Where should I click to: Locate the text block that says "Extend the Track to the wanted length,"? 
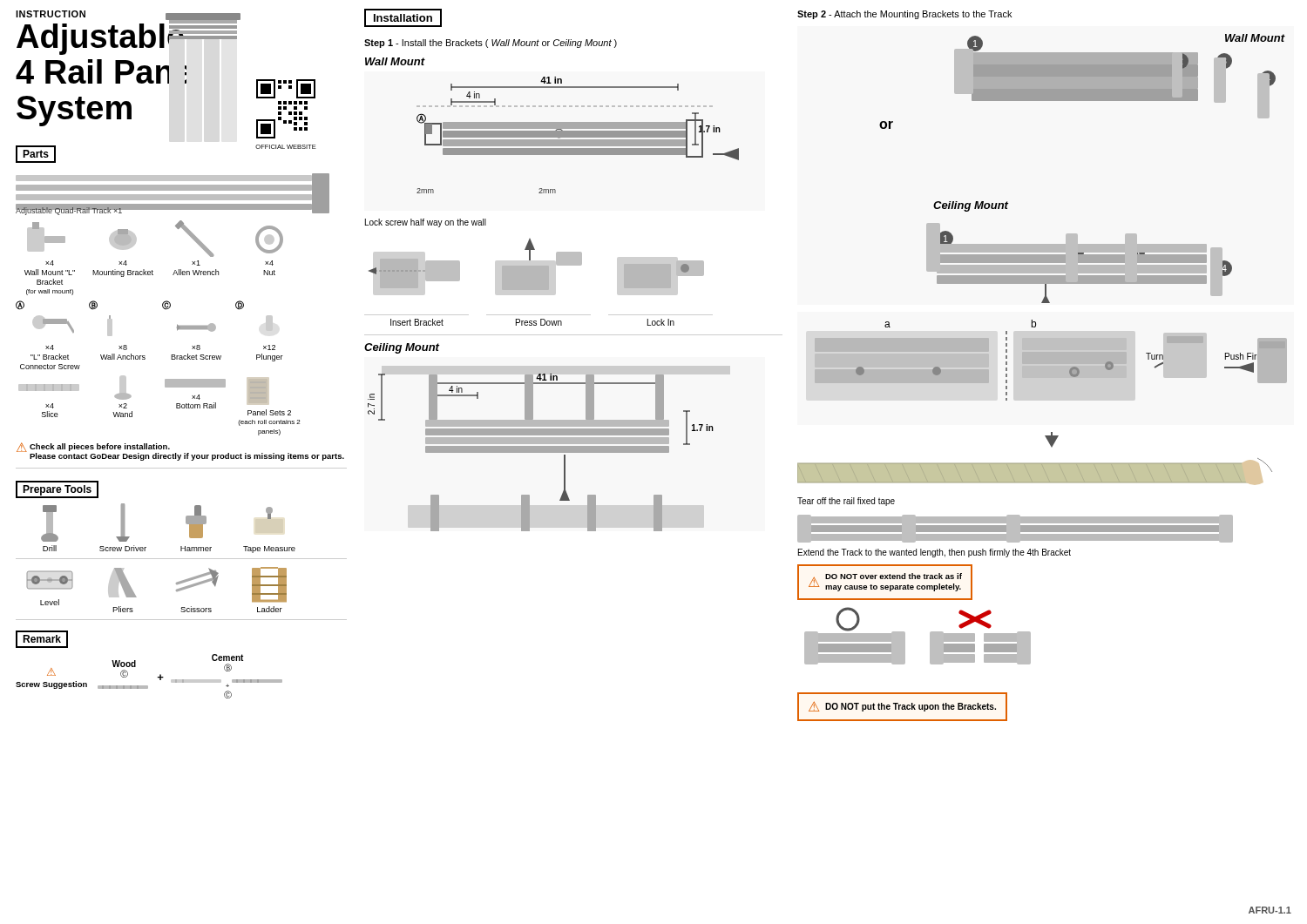934,553
